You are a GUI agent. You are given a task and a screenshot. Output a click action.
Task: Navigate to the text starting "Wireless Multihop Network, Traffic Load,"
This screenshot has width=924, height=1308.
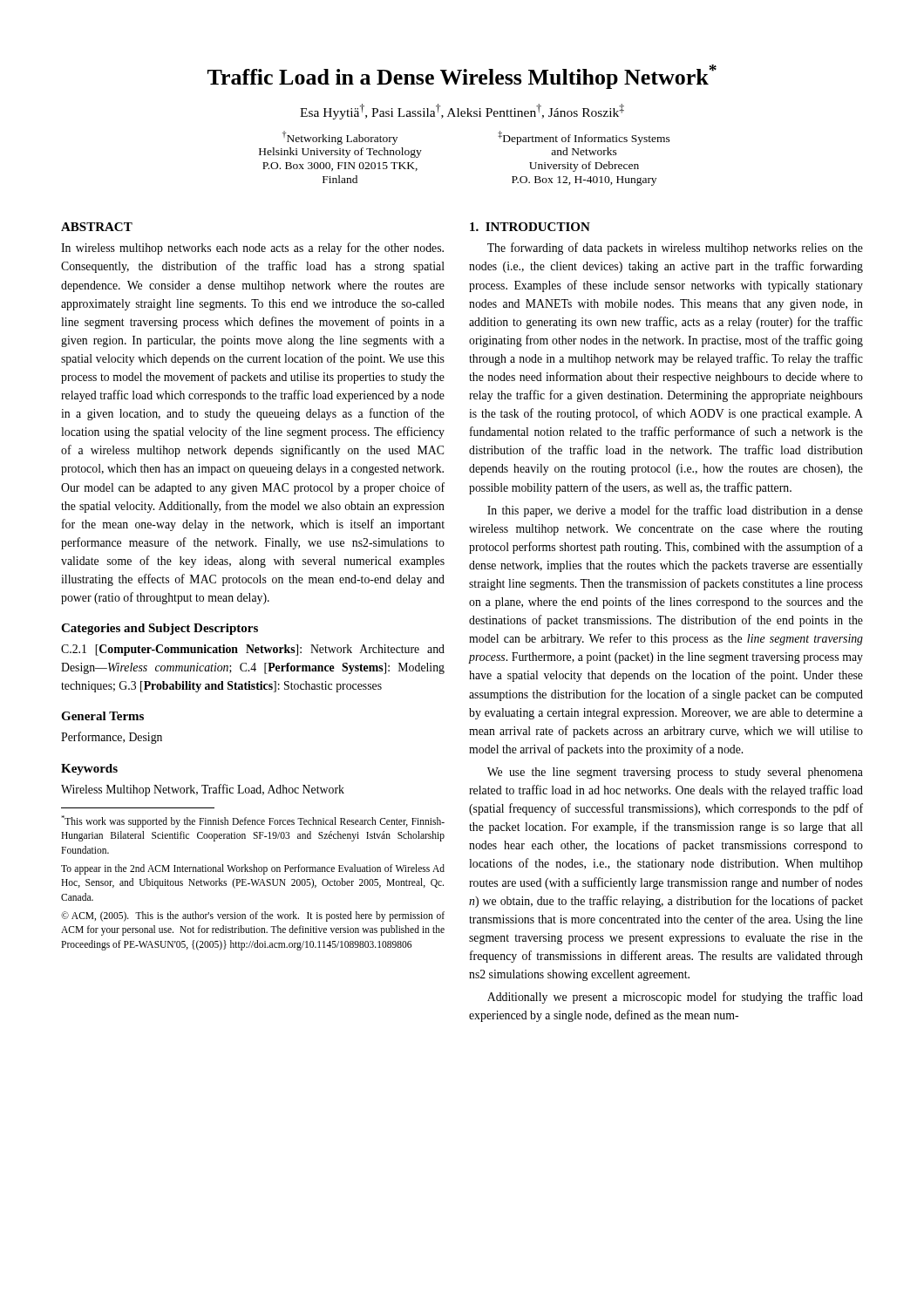(x=203, y=789)
